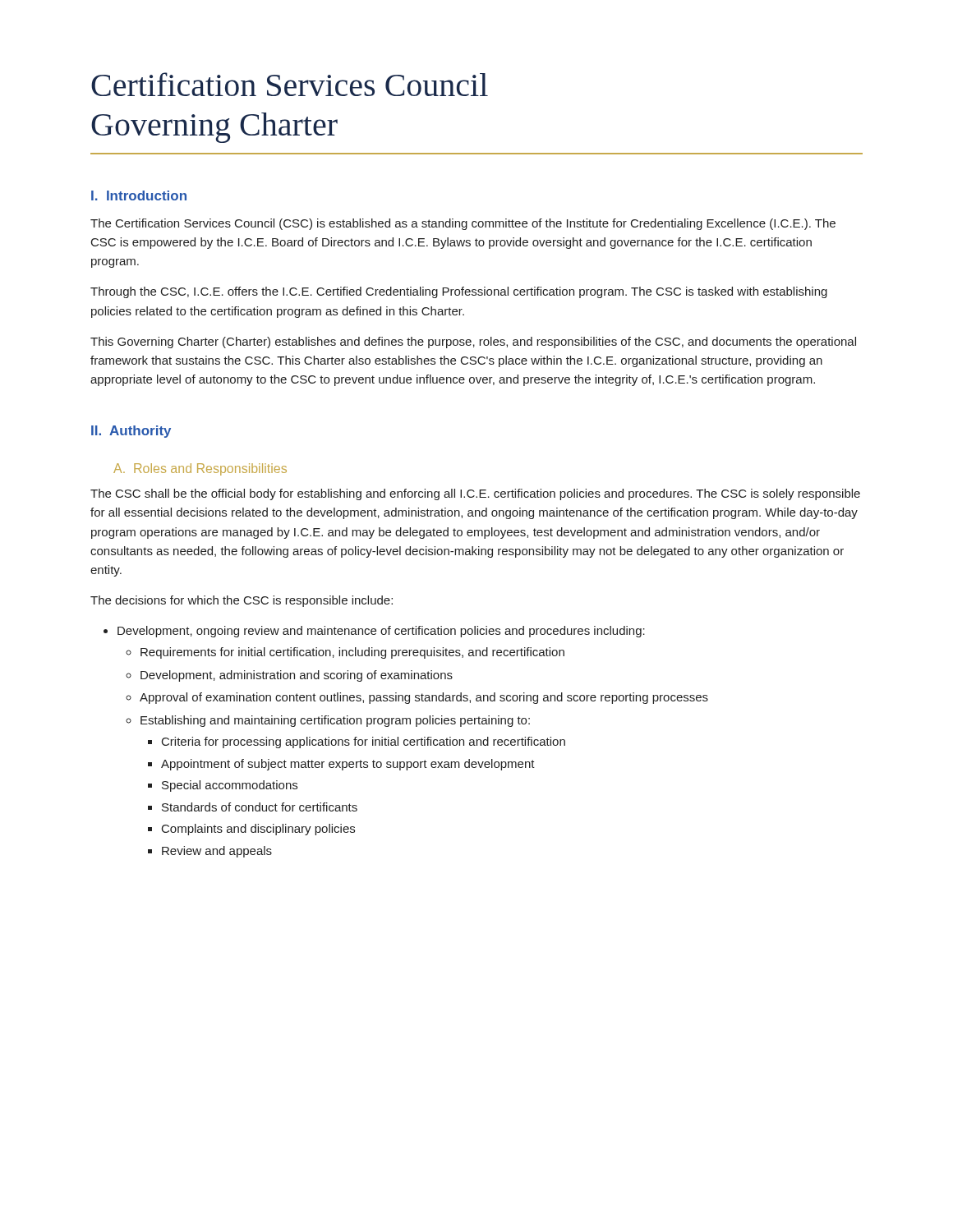
Task: Point to the text block starting "II. Authority"
Action: tap(131, 430)
